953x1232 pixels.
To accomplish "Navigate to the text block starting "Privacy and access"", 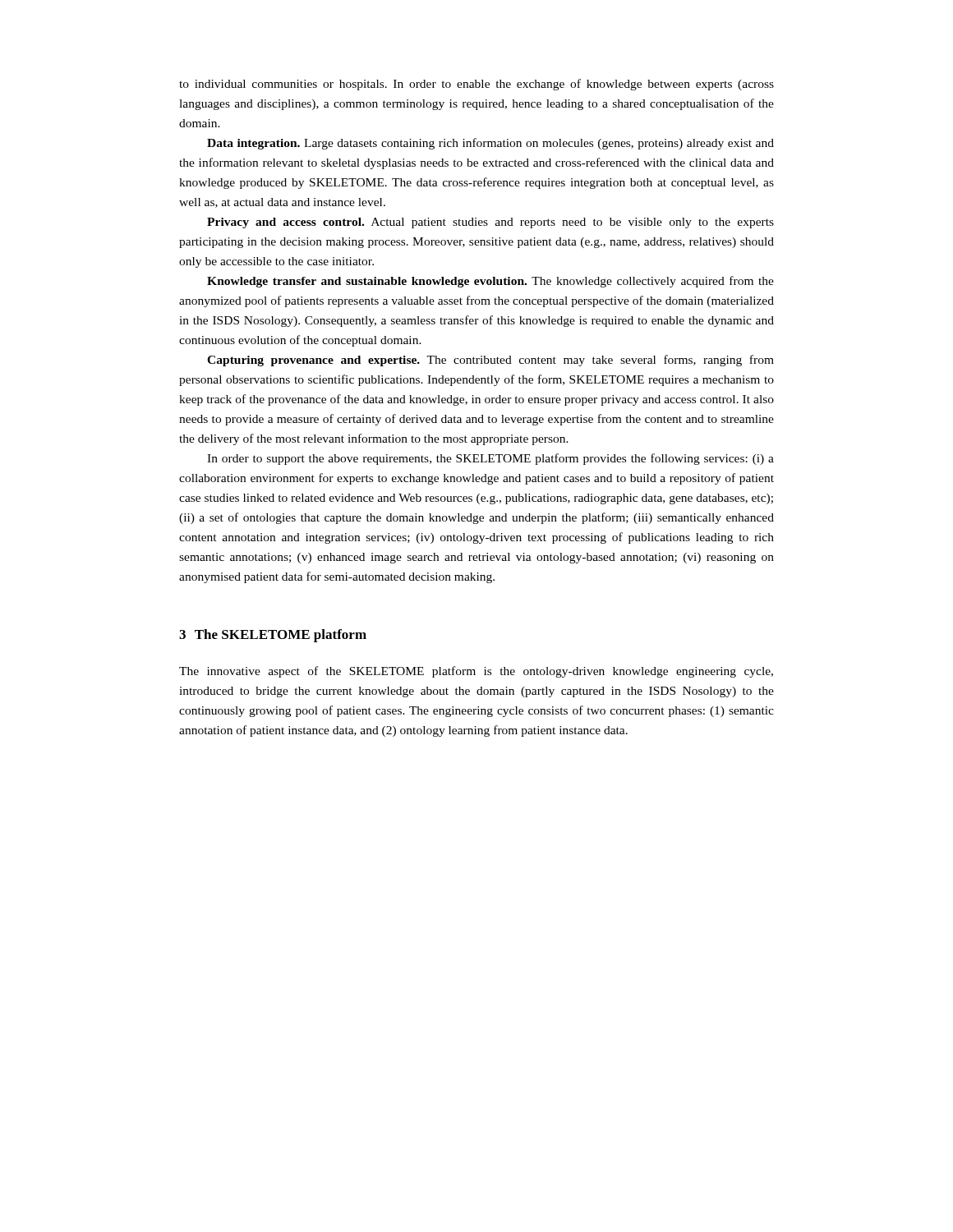I will 476,242.
